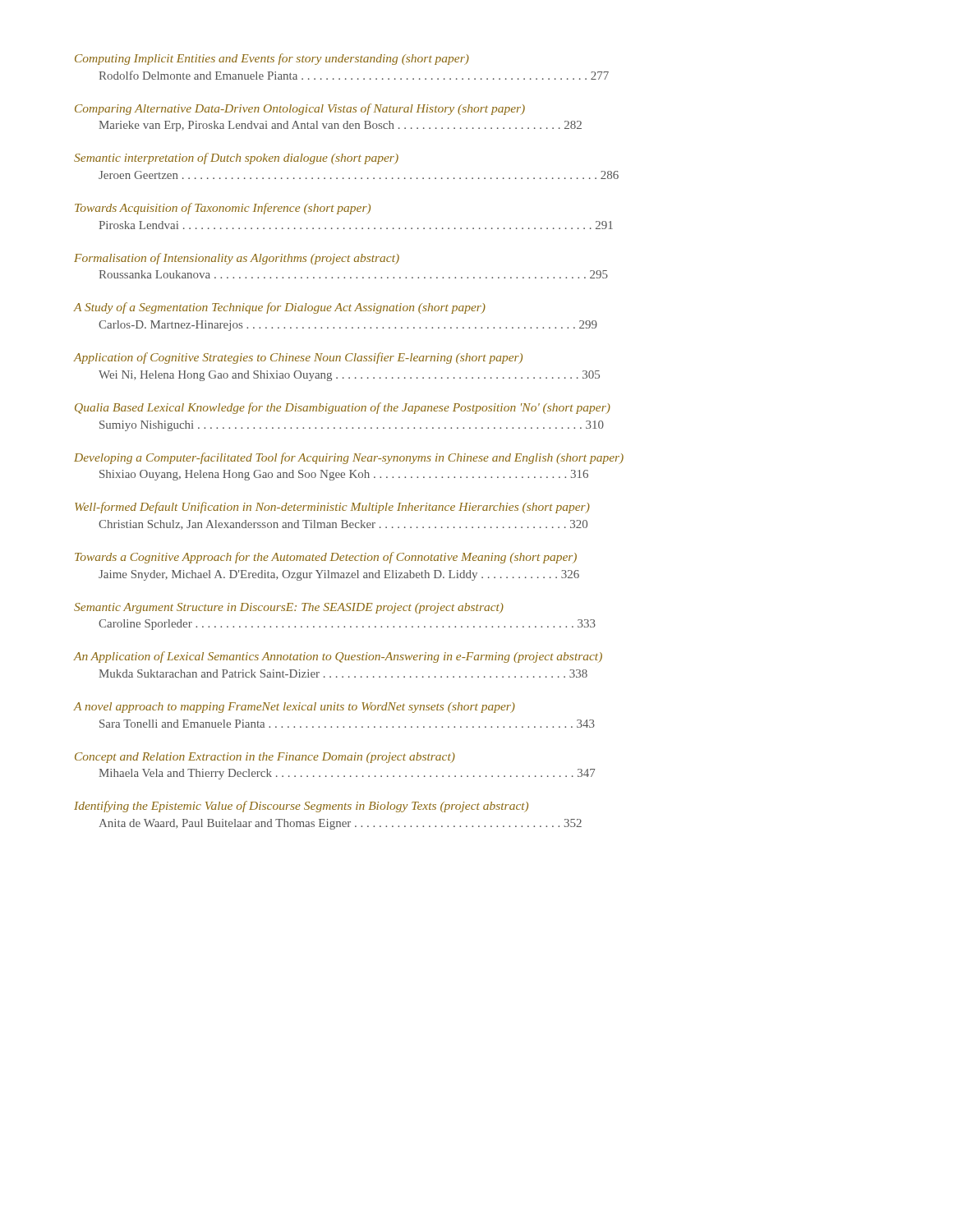Point to the block beginning "Formalisation of Intensionality as Algorithms (project abstract)"

tap(476, 266)
